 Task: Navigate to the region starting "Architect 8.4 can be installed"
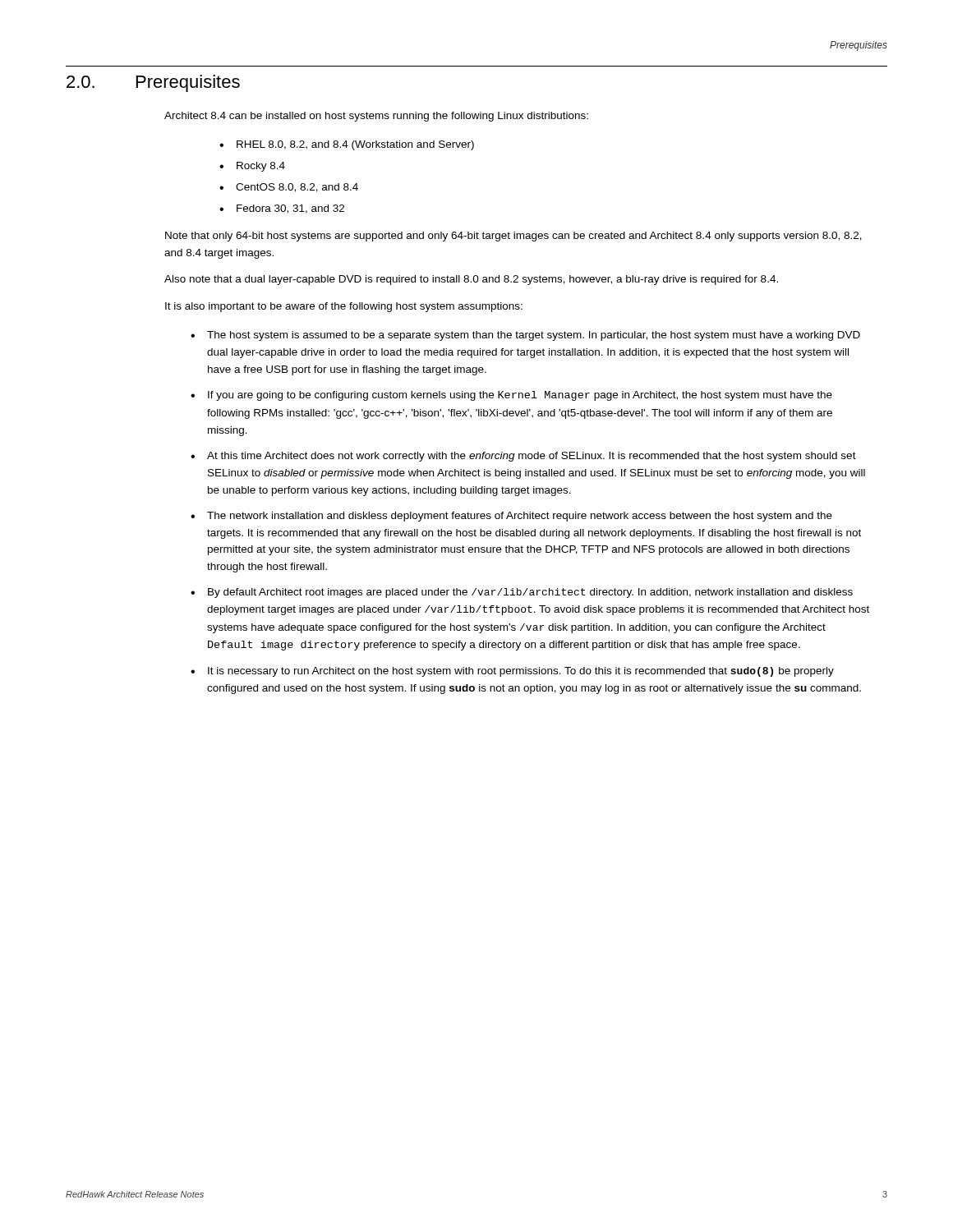377,115
